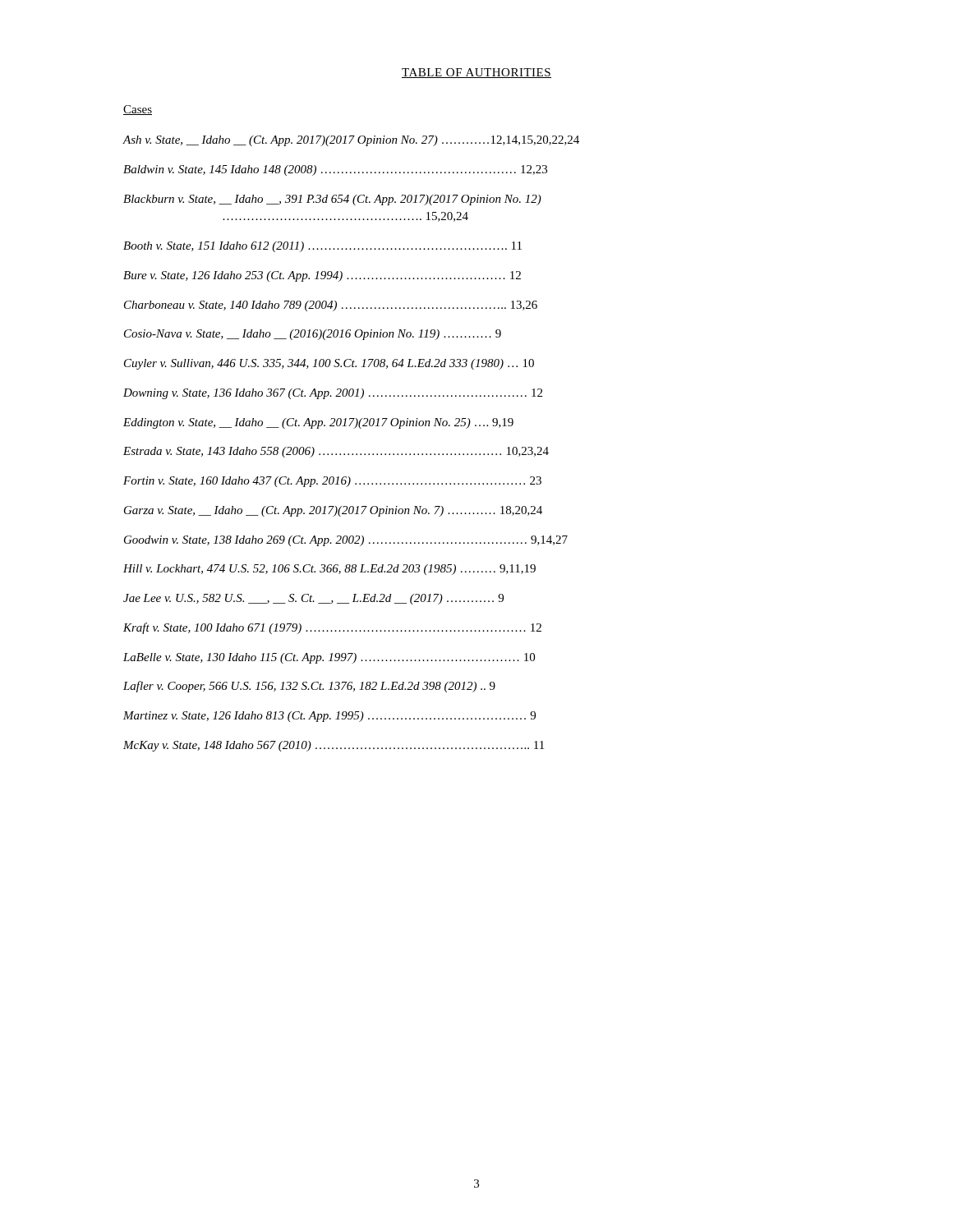Locate the element starting "Fortin v. State,"
The width and height of the screenshot is (953, 1232).
coord(333,480)
